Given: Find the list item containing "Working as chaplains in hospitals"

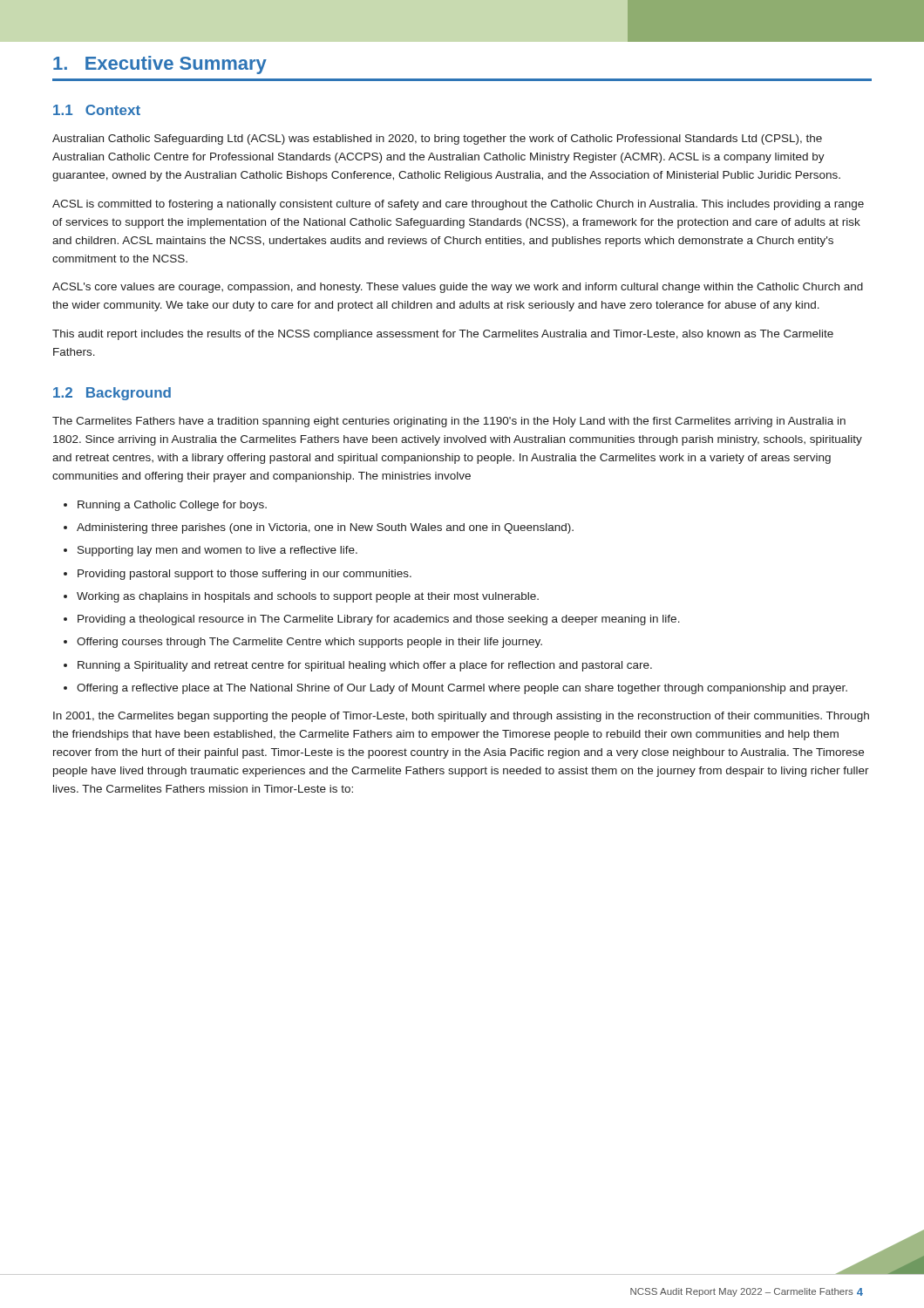Looking at the screenshot, I should coord(474,596).
